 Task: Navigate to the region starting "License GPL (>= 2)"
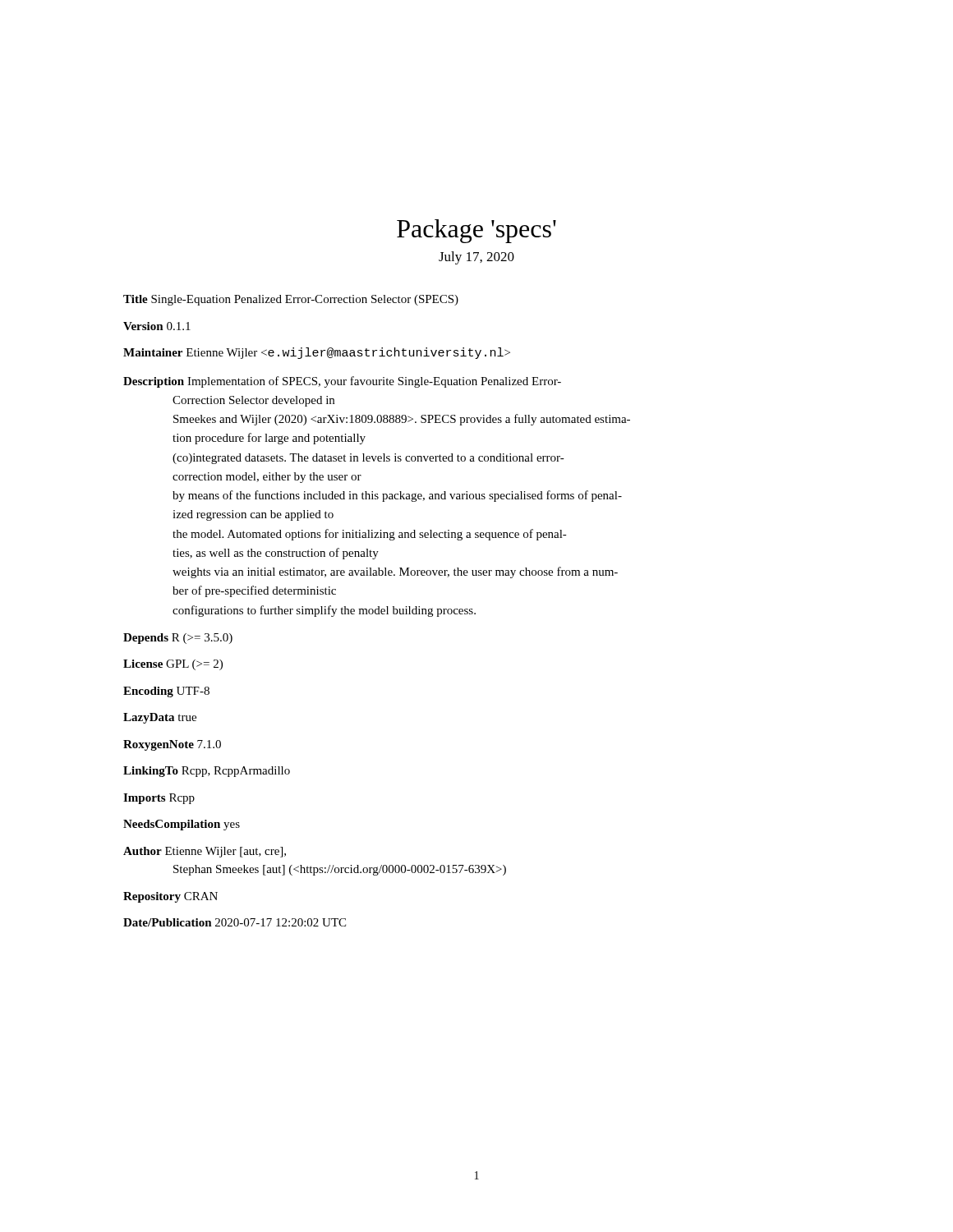[x=173, y=664]
